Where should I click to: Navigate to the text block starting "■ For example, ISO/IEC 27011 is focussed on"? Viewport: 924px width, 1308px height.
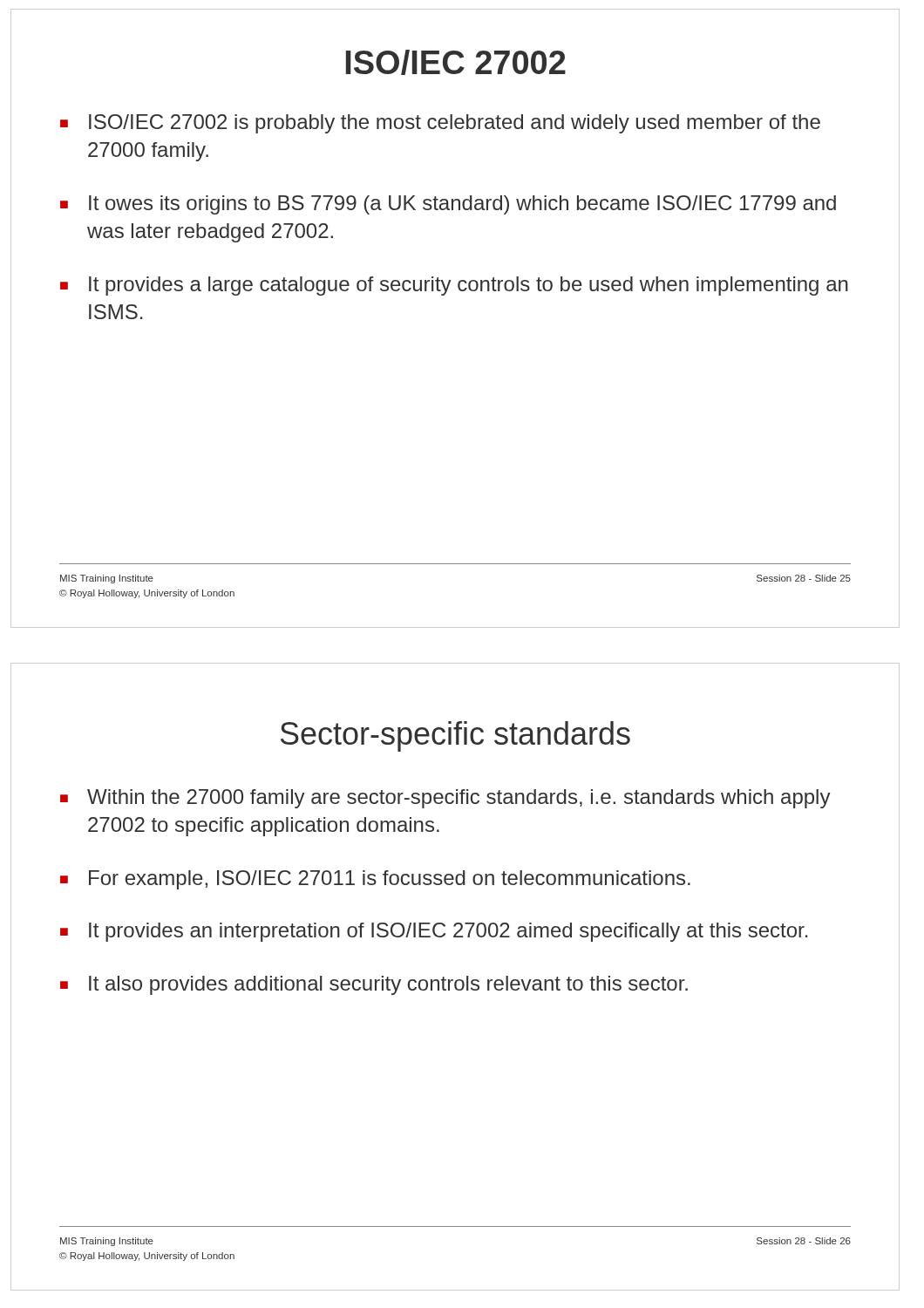coord(455,878)
